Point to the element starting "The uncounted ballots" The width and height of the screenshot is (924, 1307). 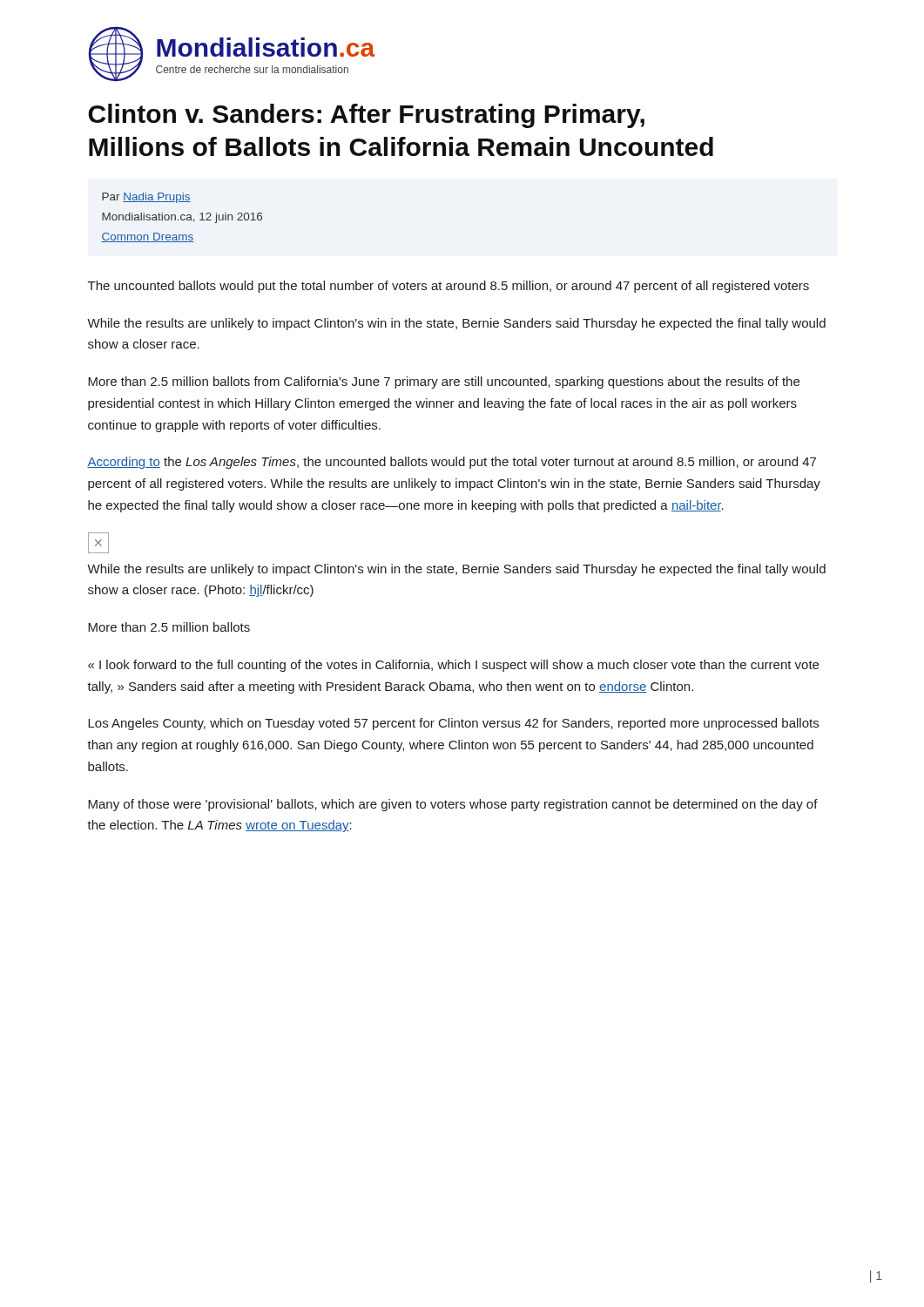tap(448, 285)
